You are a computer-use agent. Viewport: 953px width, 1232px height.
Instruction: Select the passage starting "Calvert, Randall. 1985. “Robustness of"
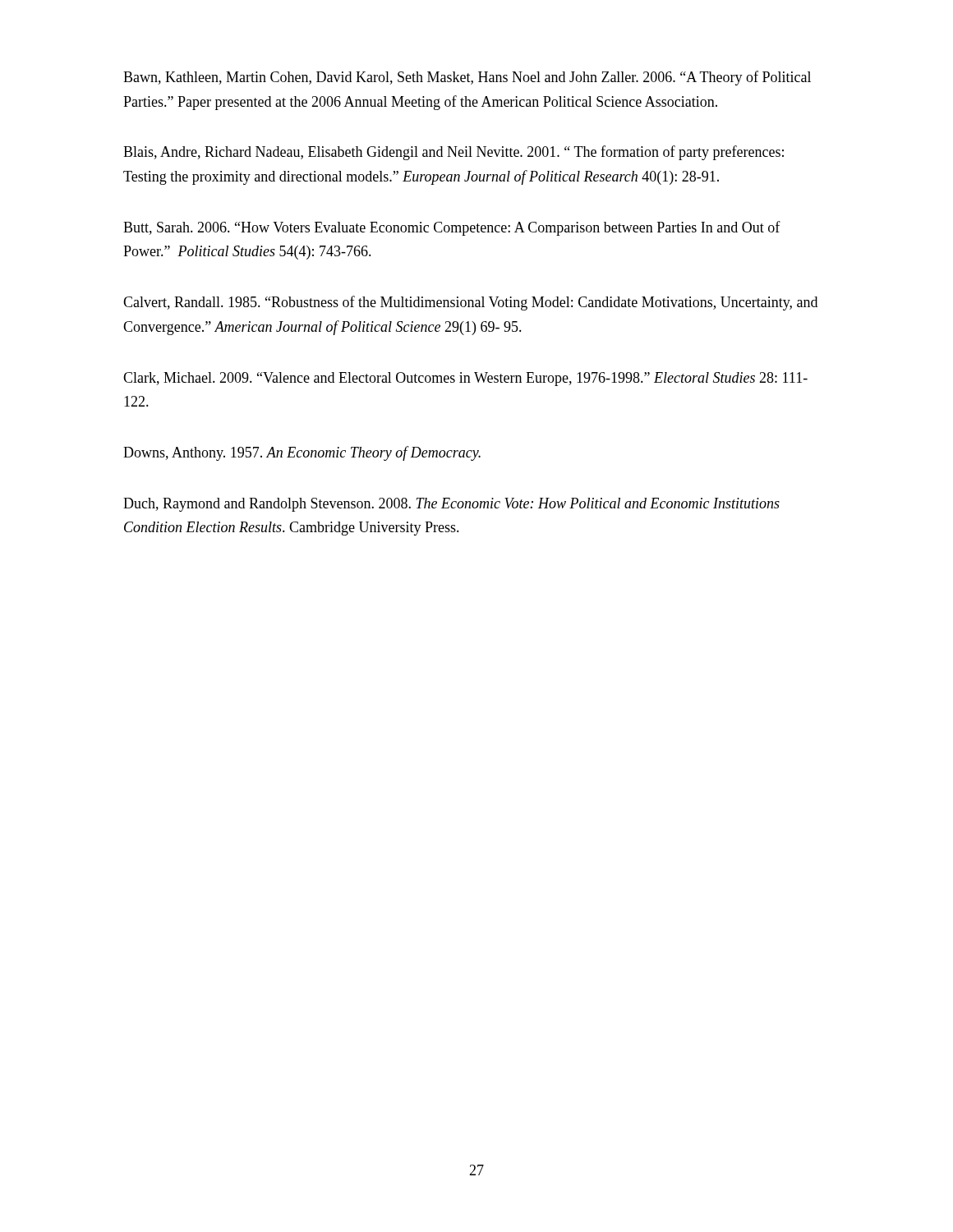coord(471,315)
